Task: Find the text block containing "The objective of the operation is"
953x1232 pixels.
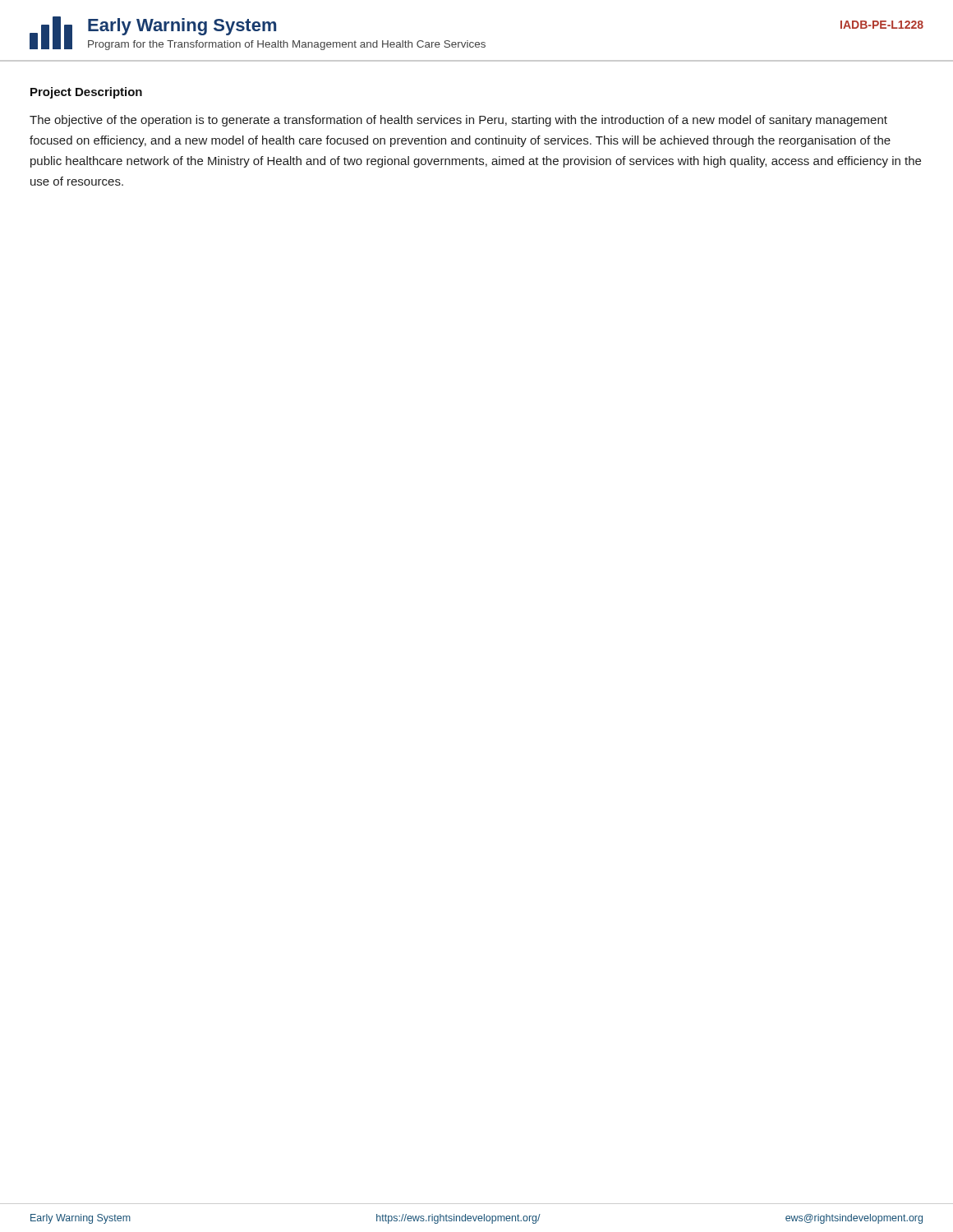Action: (476, 150)
